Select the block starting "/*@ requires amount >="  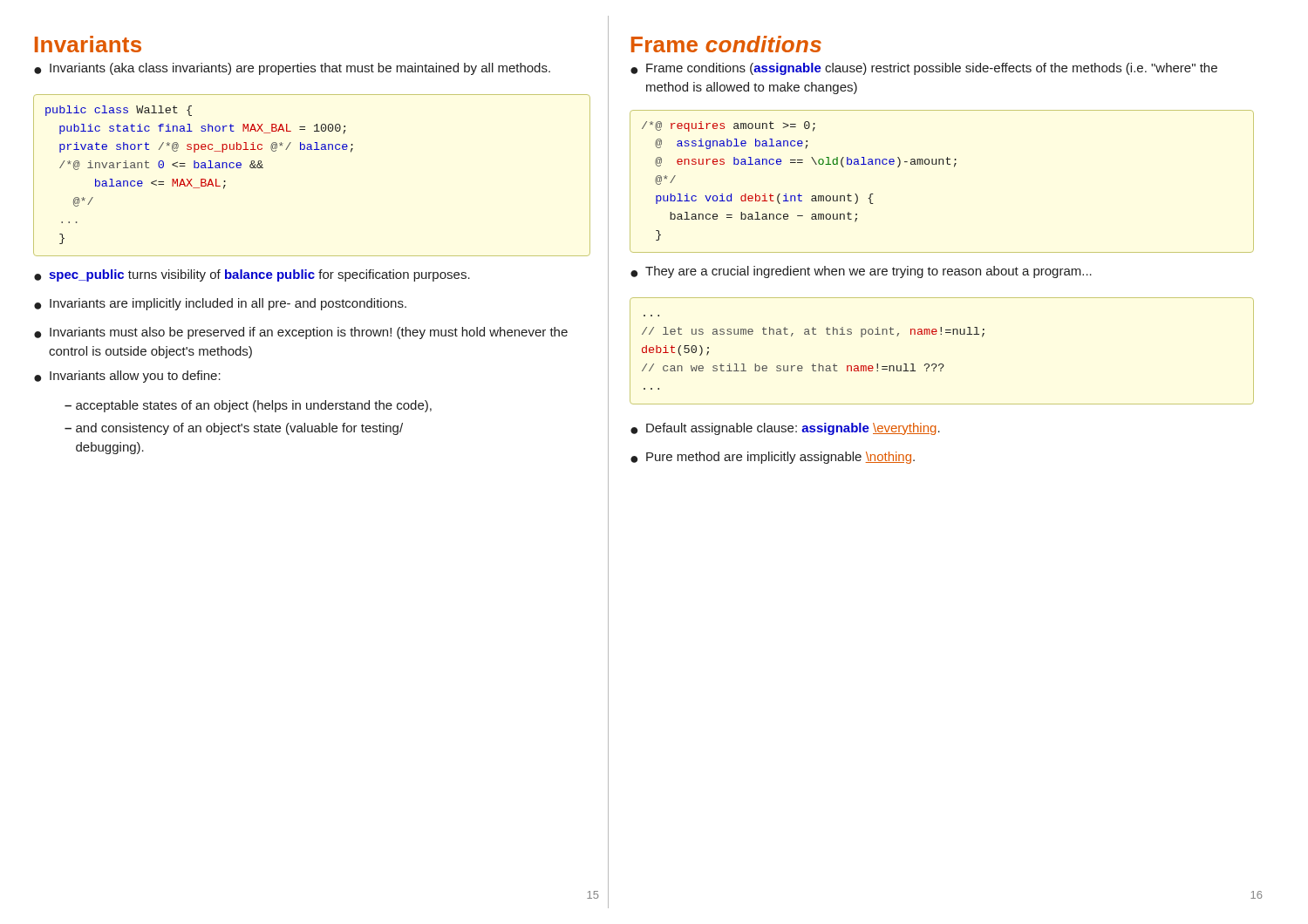(x=942, y=181)
